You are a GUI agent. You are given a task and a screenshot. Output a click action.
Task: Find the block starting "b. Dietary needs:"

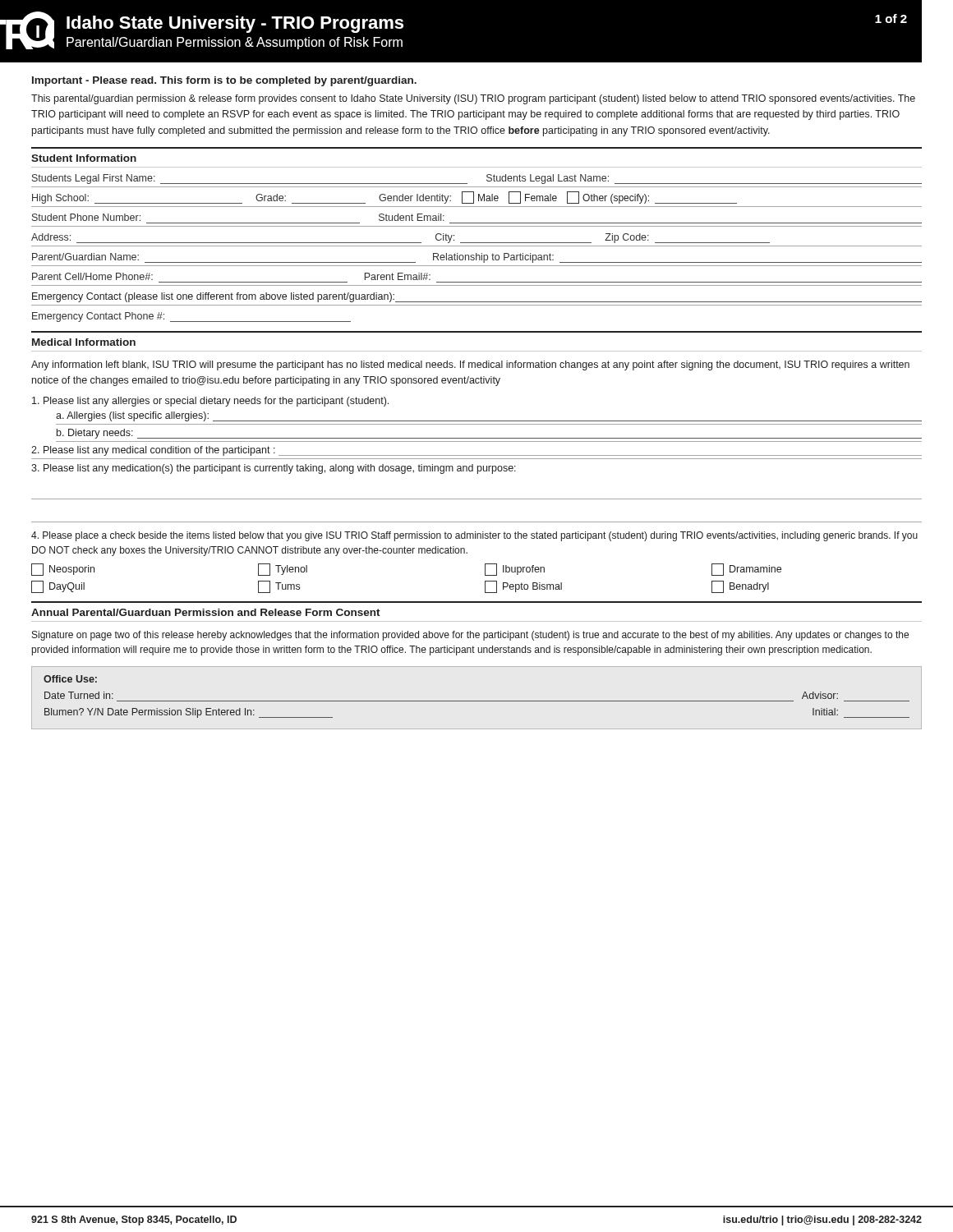(489, 433)
